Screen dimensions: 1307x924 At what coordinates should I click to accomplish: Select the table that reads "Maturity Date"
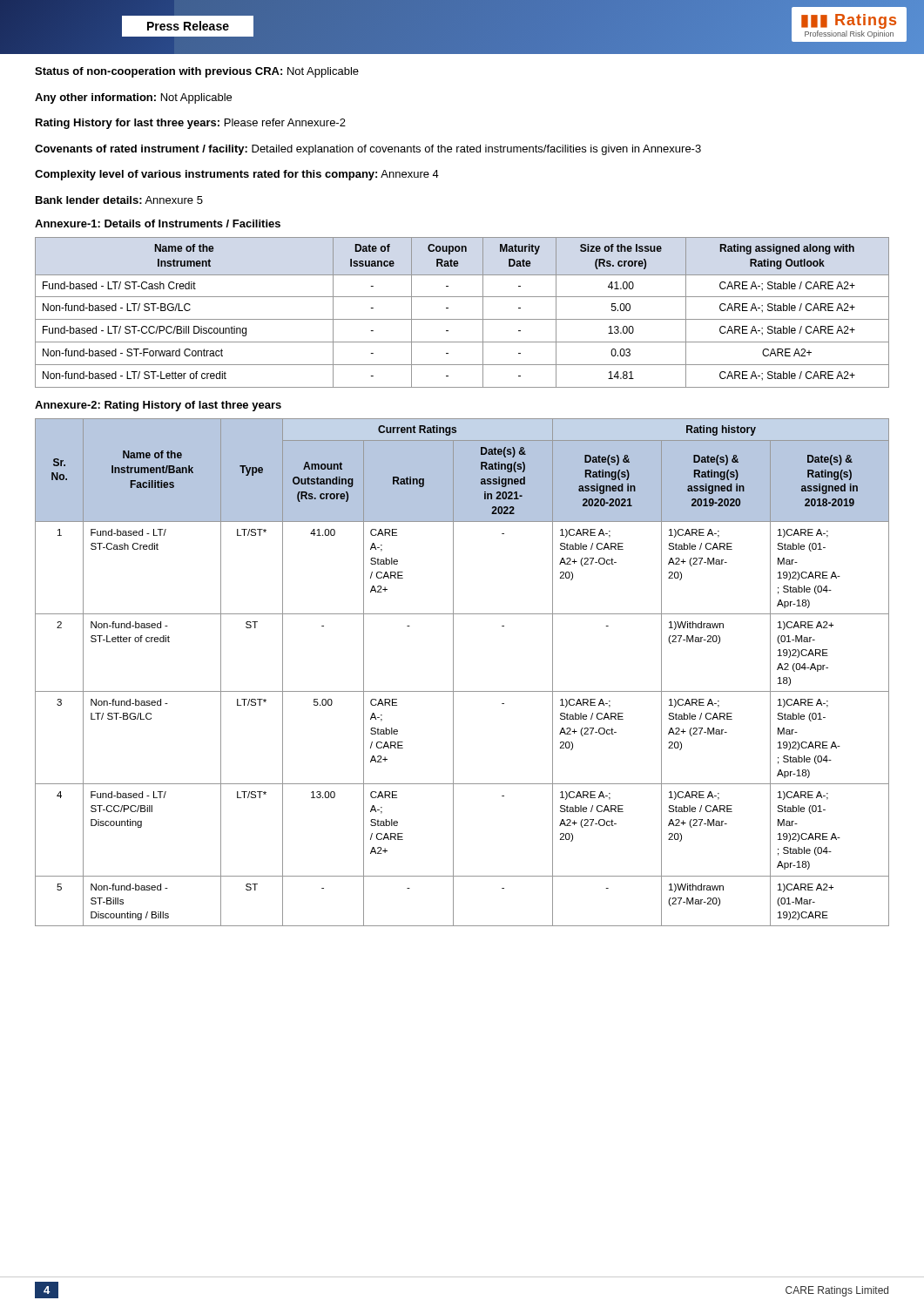coord(462,312)
